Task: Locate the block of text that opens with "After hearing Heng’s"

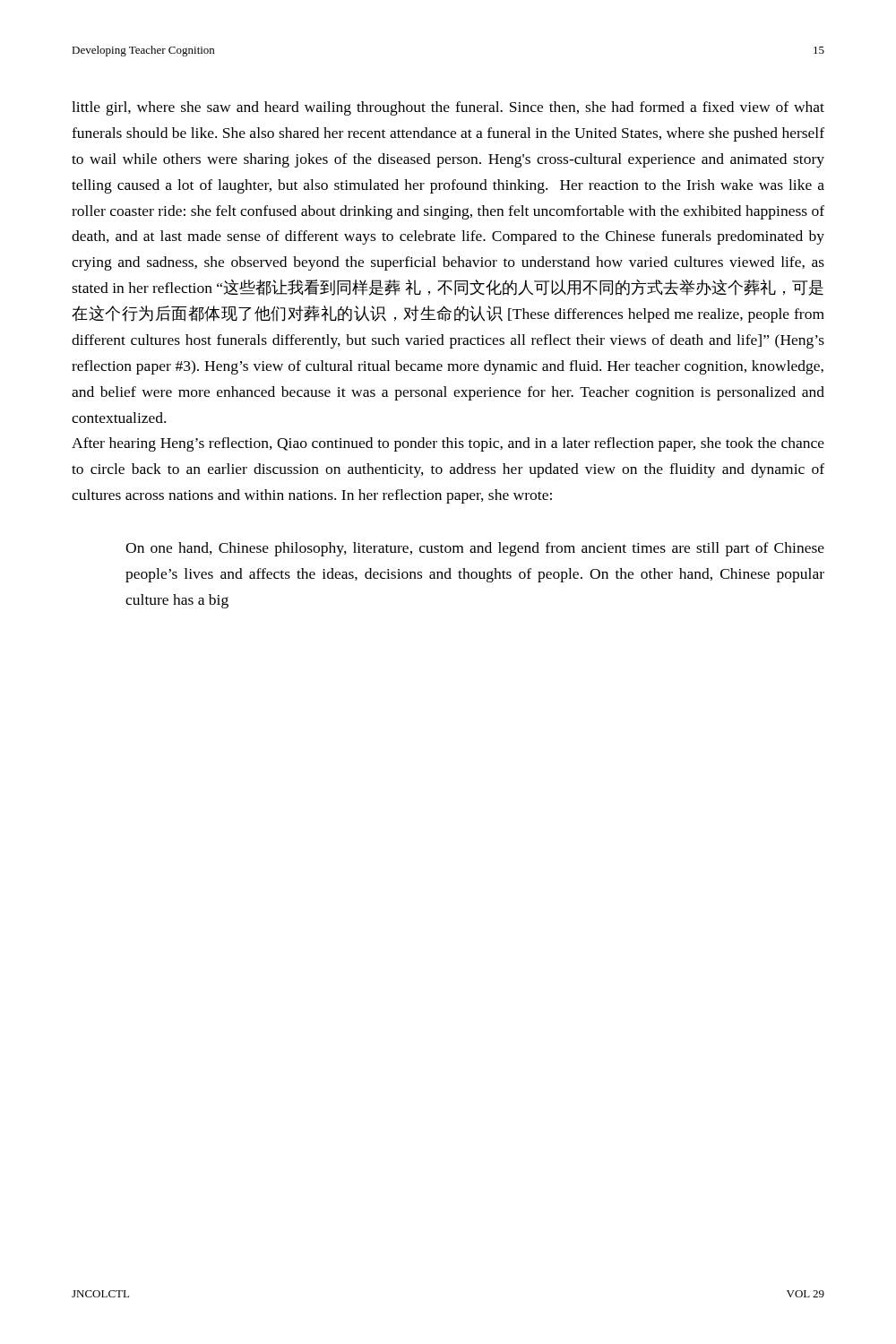Action: point(448,469)
